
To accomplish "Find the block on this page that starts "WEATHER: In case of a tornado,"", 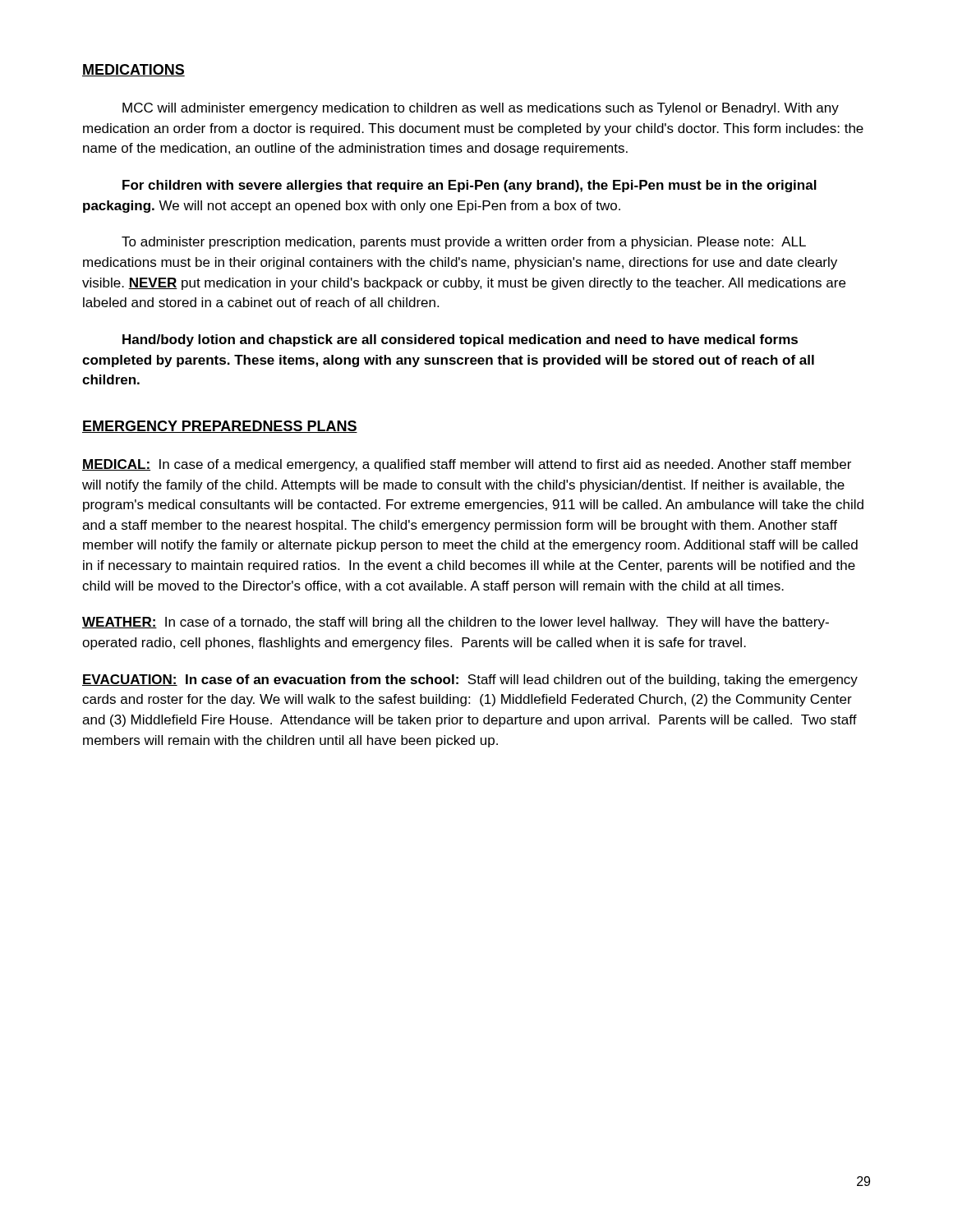I will coord(456,633).
